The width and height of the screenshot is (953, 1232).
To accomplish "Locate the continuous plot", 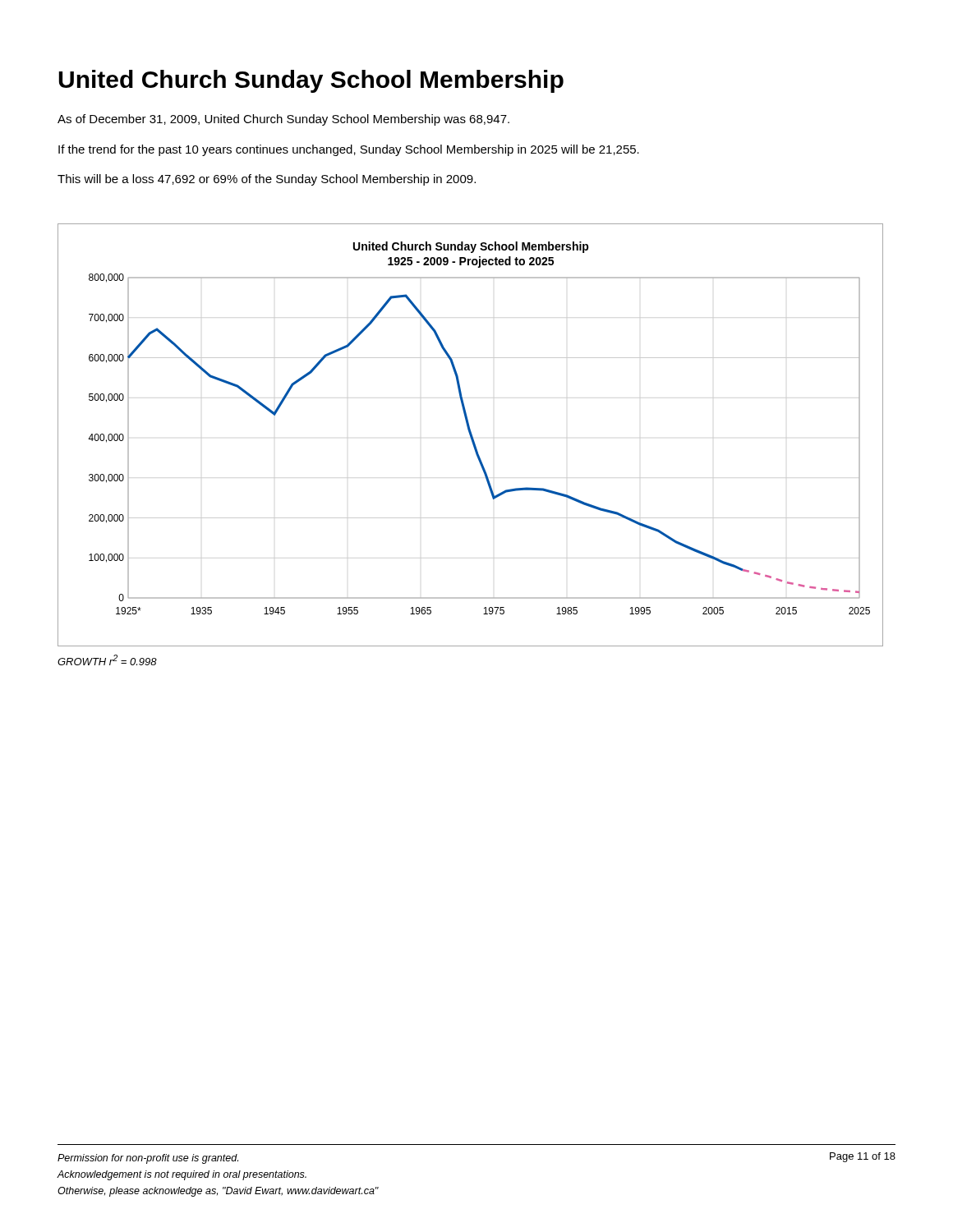I will [x=470, y=435].
